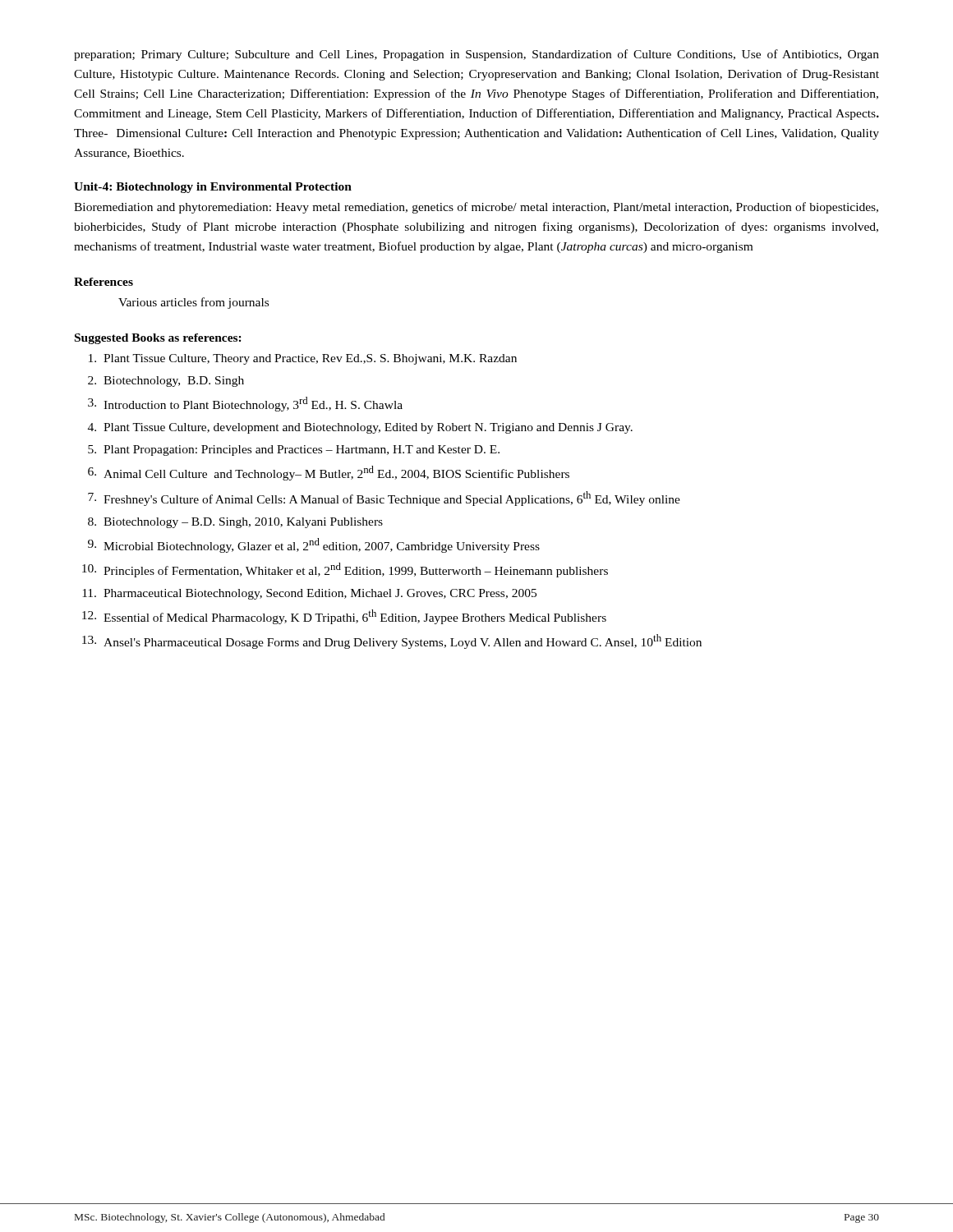Image resolution: width=953 pixels, height=1232 pixels.
Task: Click on the text block containing "Bioremediation and phytoremediation: Heavy metal remediation, genetics of"
Action: coord(476,226)
